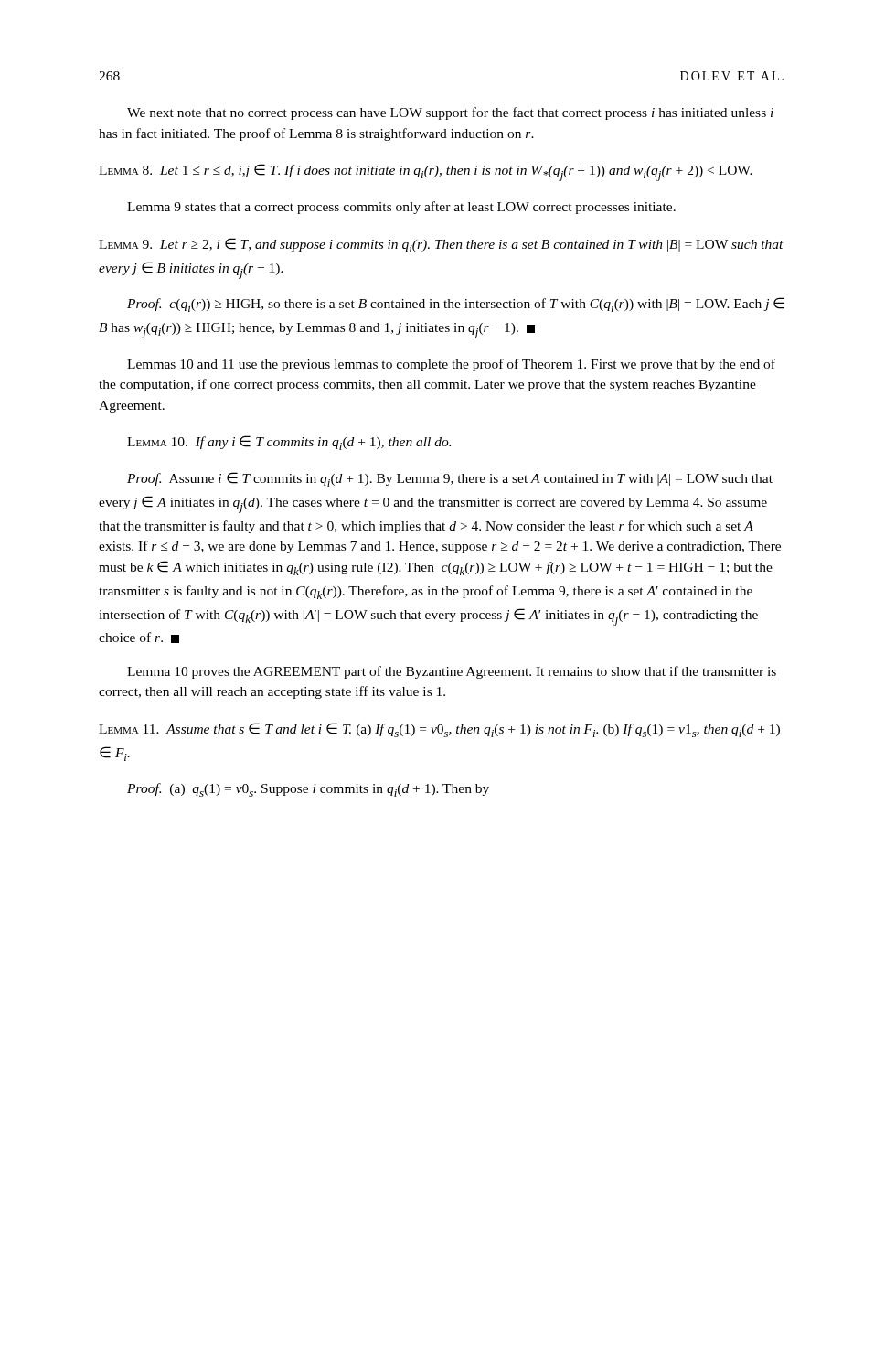This screenshot has height=1372, width=885.
Task: Point to the block beginning "Proof. Assume i ∈ T commits"
Action: coord(442,558)
